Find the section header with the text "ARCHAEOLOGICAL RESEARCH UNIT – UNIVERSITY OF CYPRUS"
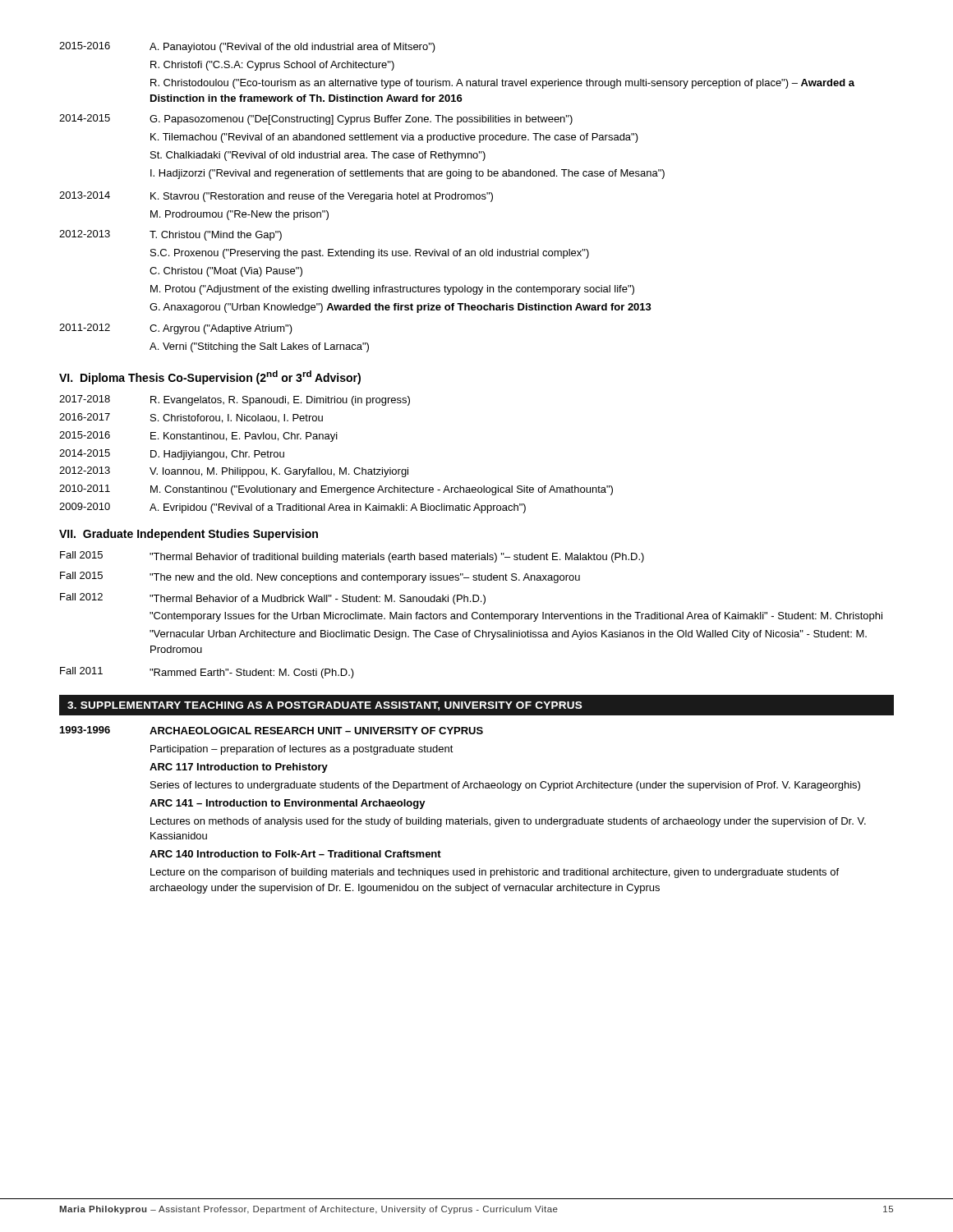This screenshot has height=1232, width=953. tap(316, 731)
